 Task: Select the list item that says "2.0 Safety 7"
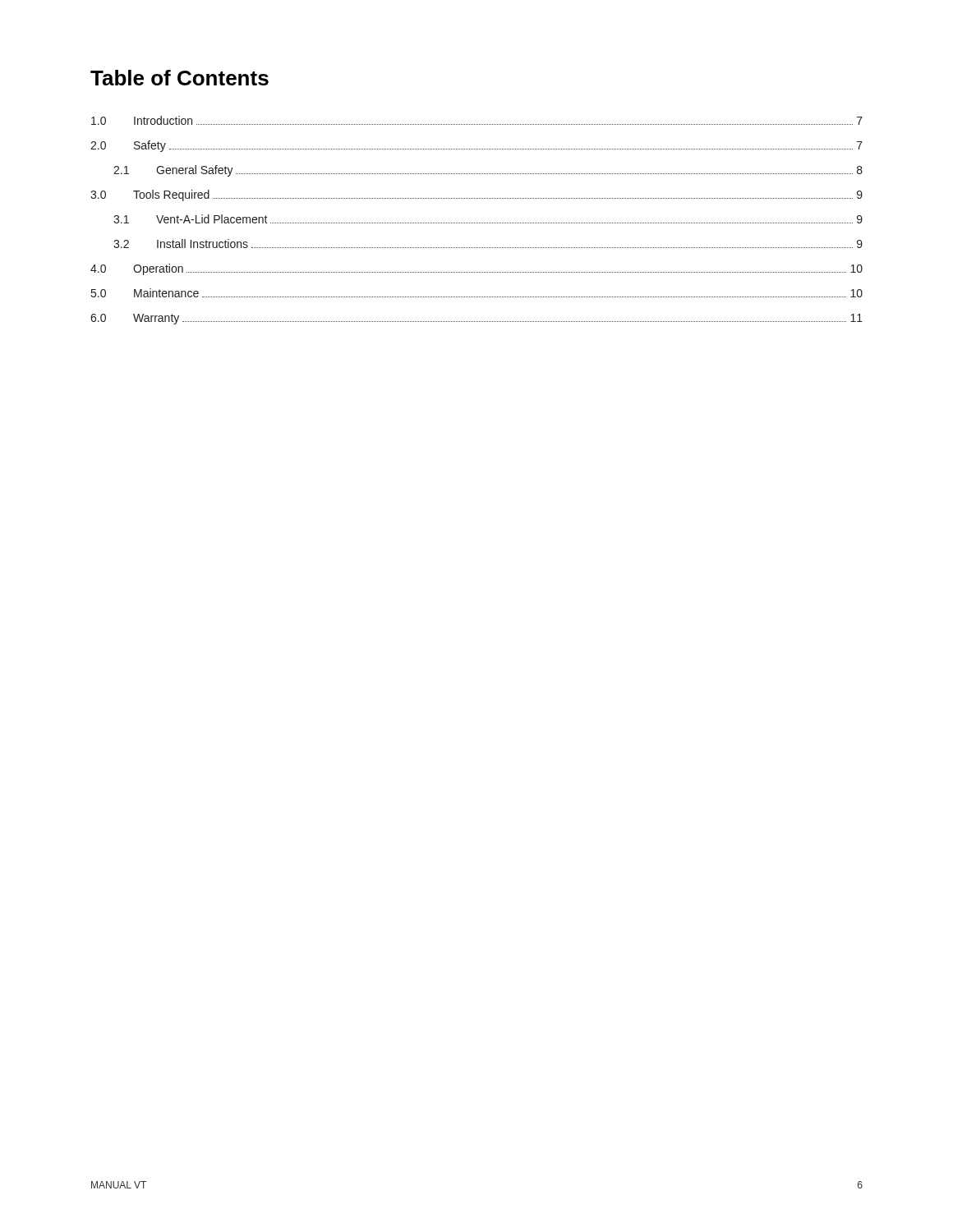pos(476,145)
